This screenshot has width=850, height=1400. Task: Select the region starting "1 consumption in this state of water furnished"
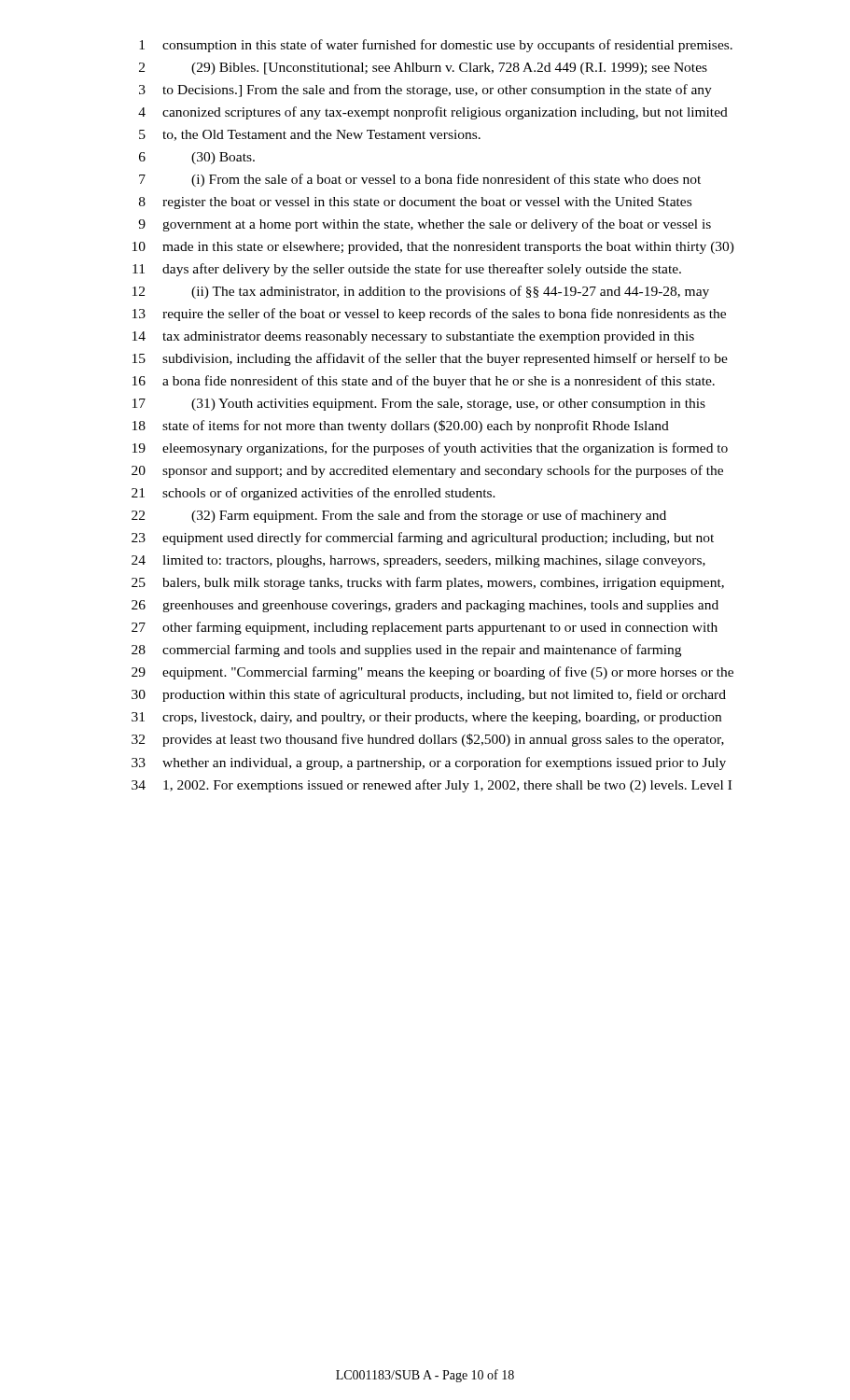click(447, 45)
